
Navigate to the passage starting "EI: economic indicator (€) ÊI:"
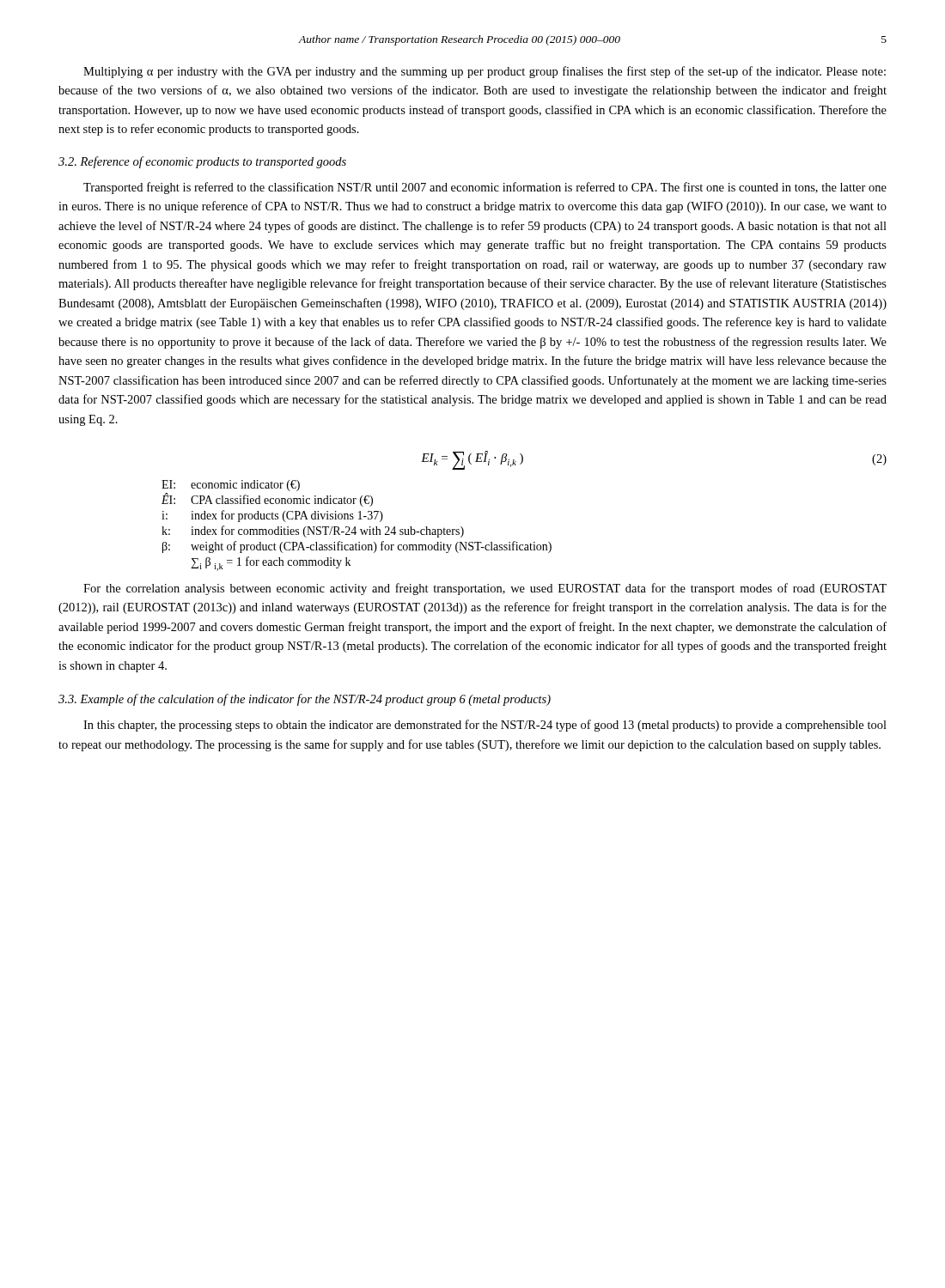point(359,524)
